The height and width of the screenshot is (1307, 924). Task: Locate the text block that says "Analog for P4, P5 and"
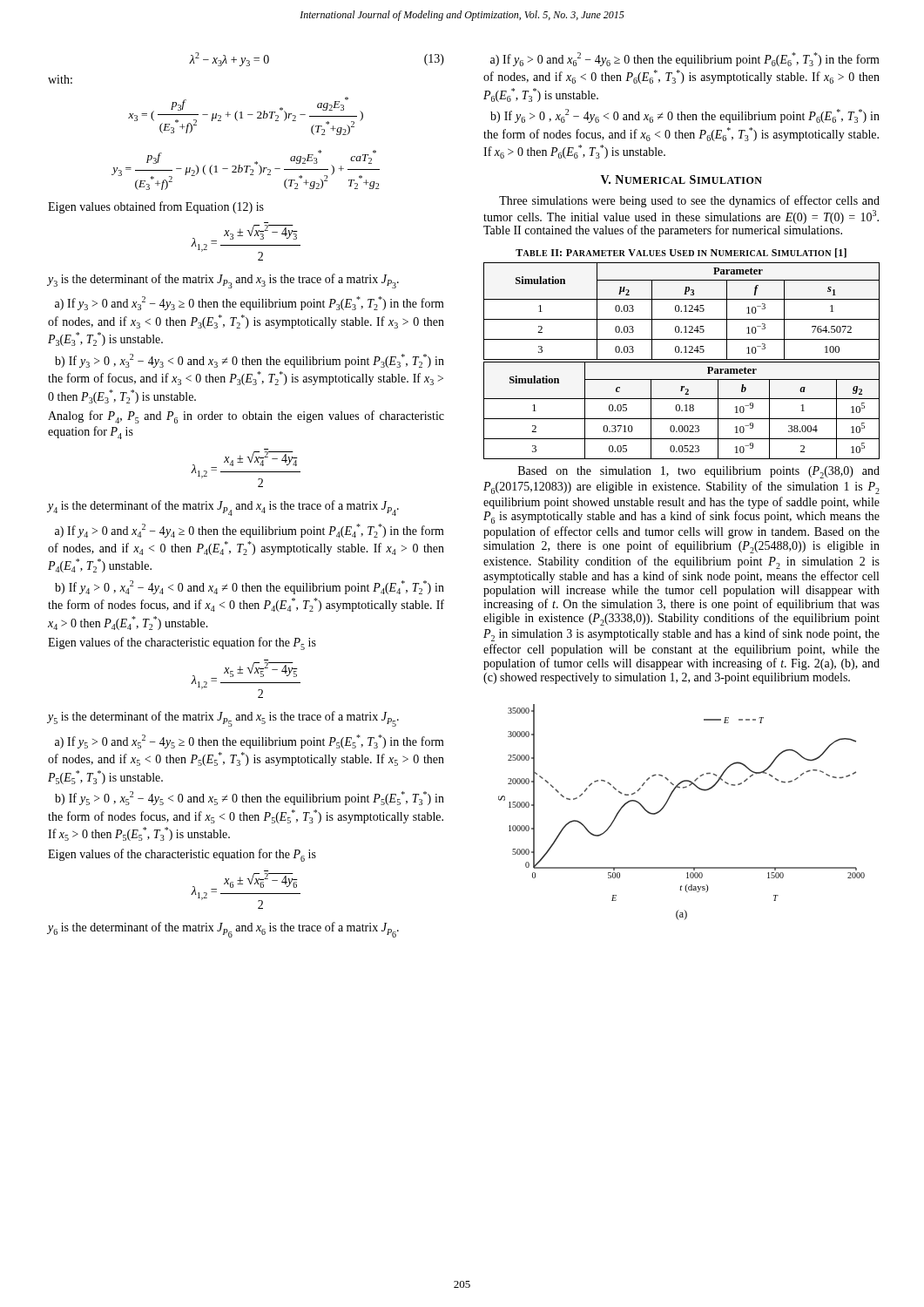[246, 425]
